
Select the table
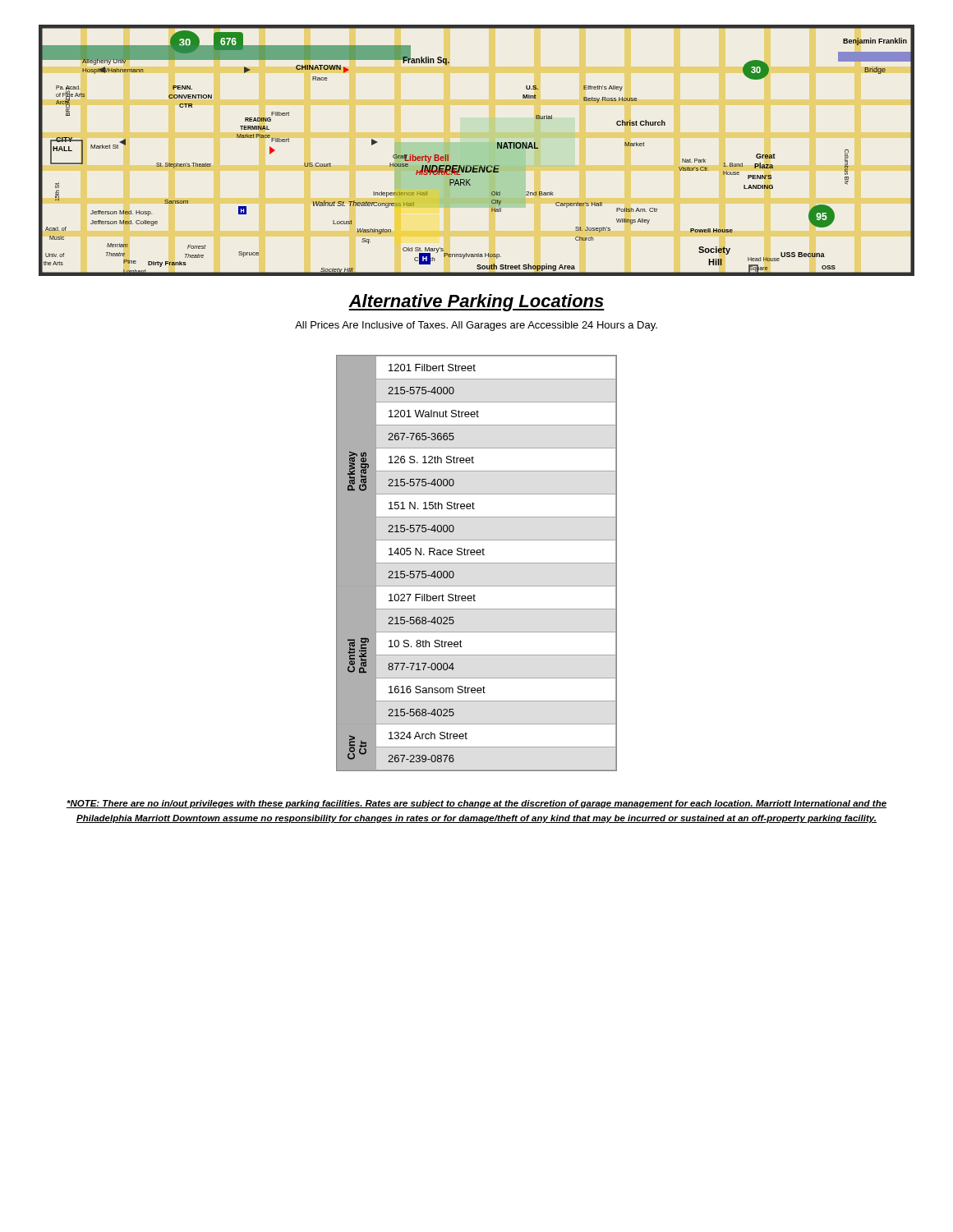[476, 563]
